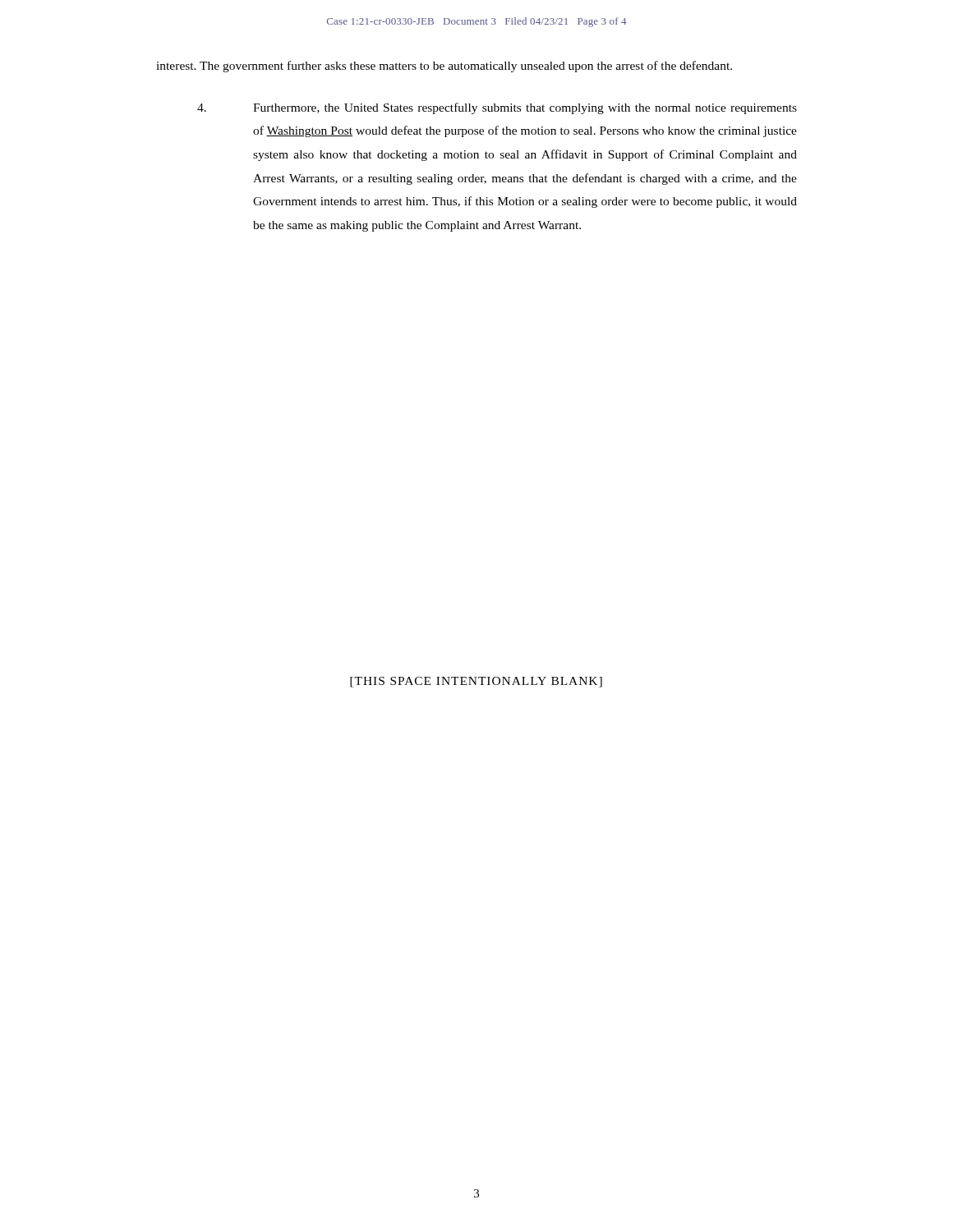Screen dimensions: 1232x953
Task: Click on the passage starting "[THIS SPACE INTENTIONALLY BLANK]"
Action: (476, 680)
